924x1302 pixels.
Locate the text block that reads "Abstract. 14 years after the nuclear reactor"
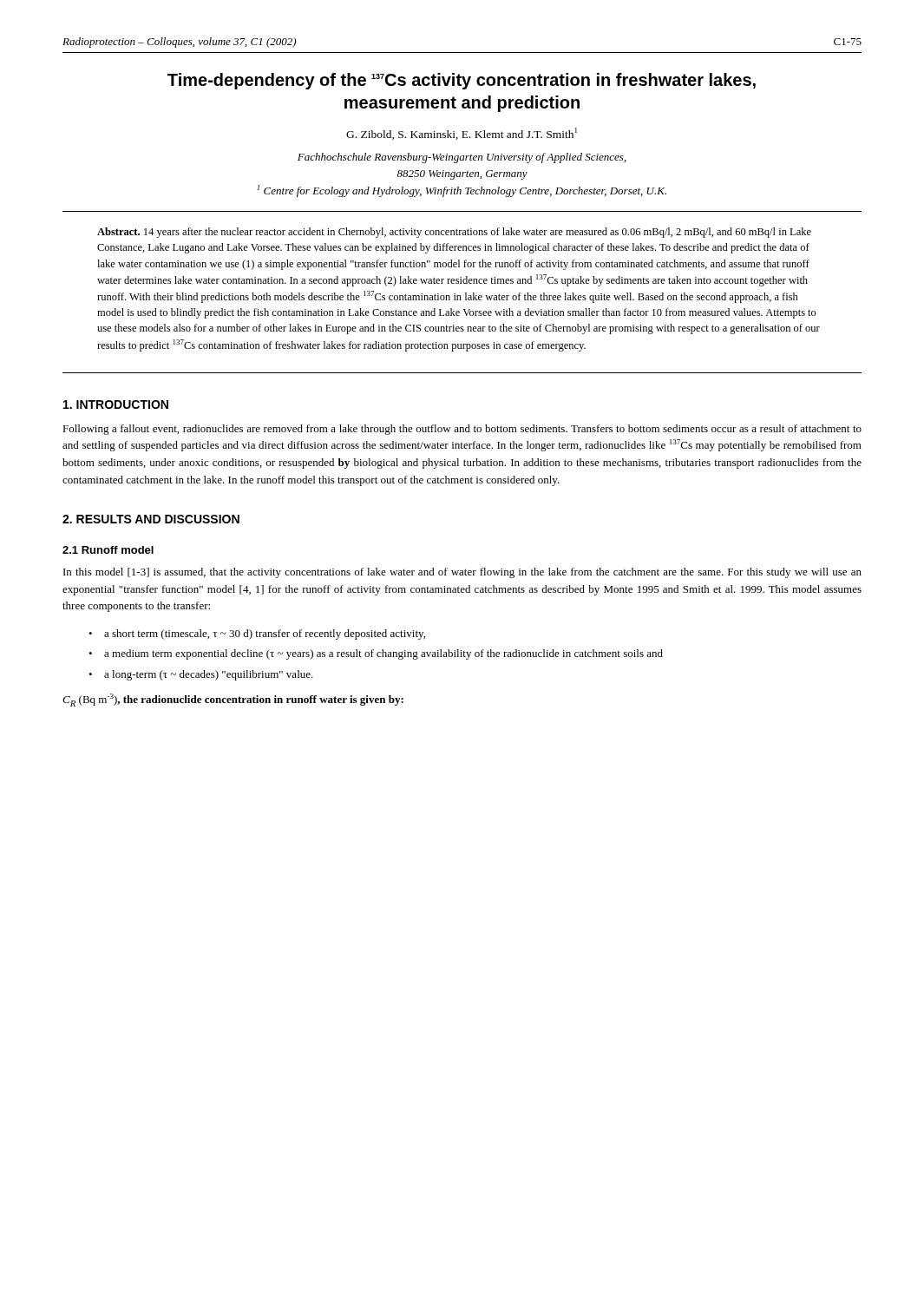[462, 289]
